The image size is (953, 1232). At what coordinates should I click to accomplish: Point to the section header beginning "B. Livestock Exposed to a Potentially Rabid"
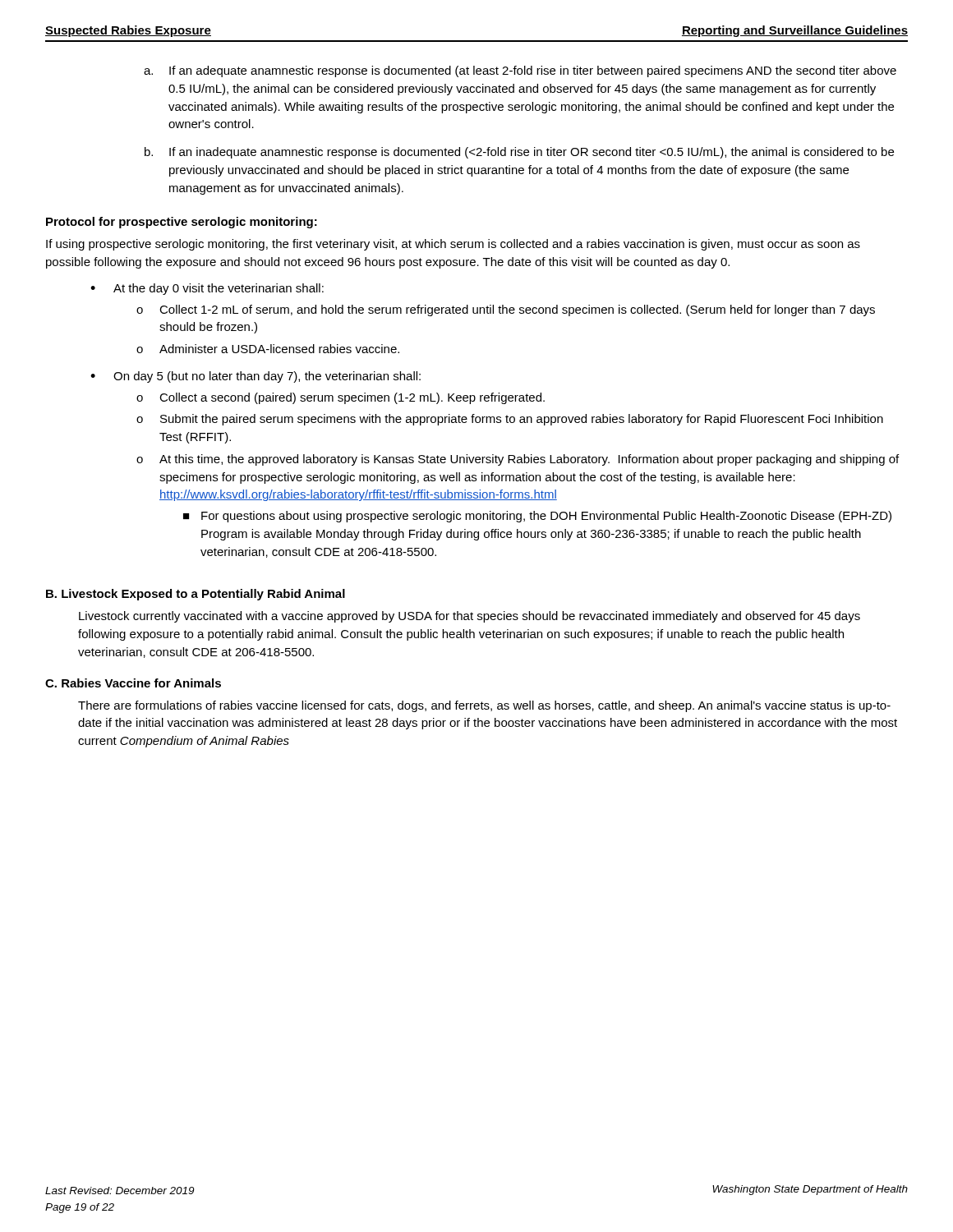tap(195, 594)
